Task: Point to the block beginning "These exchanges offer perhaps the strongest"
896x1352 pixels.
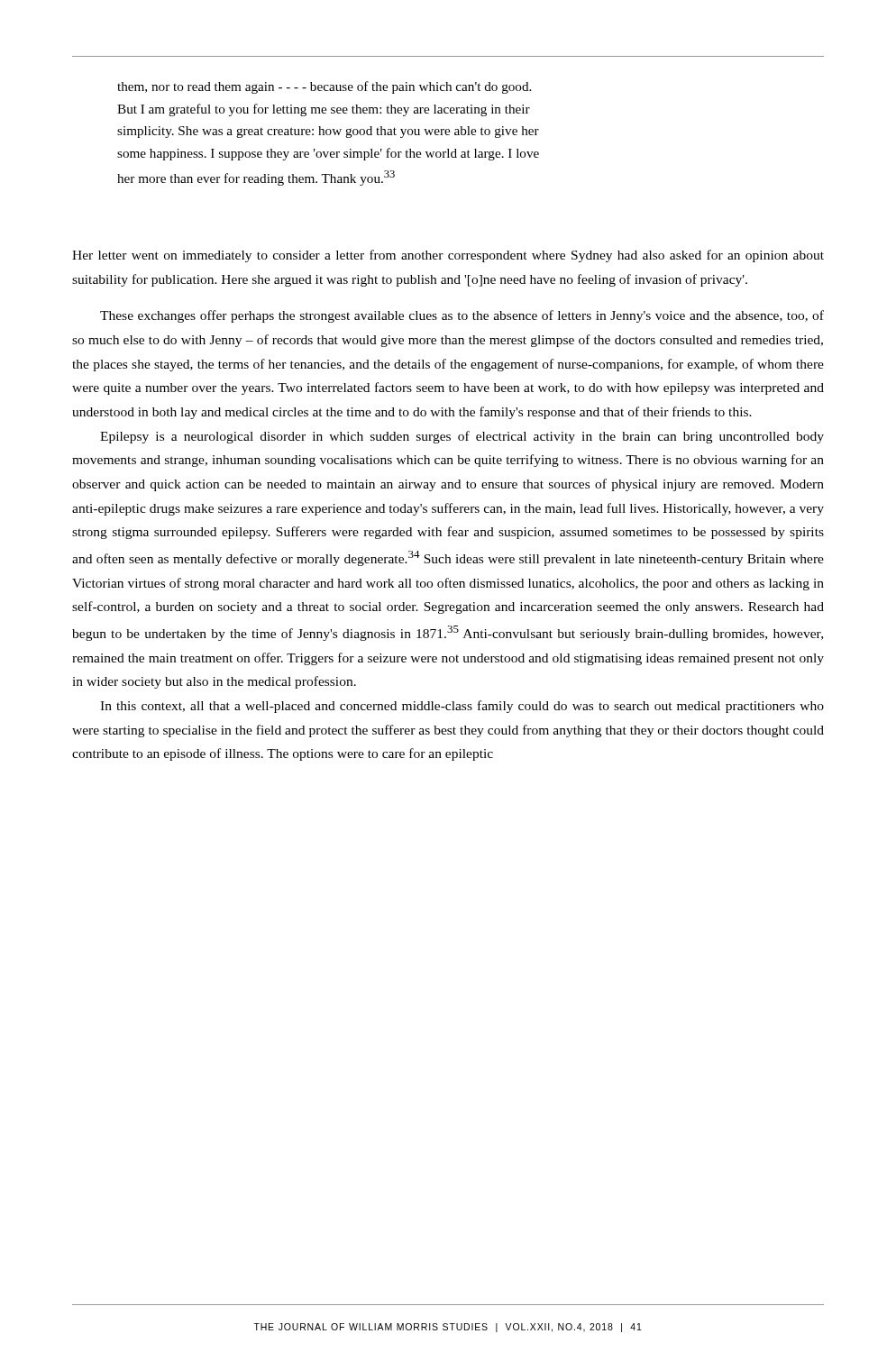Action: pos(448,363)
